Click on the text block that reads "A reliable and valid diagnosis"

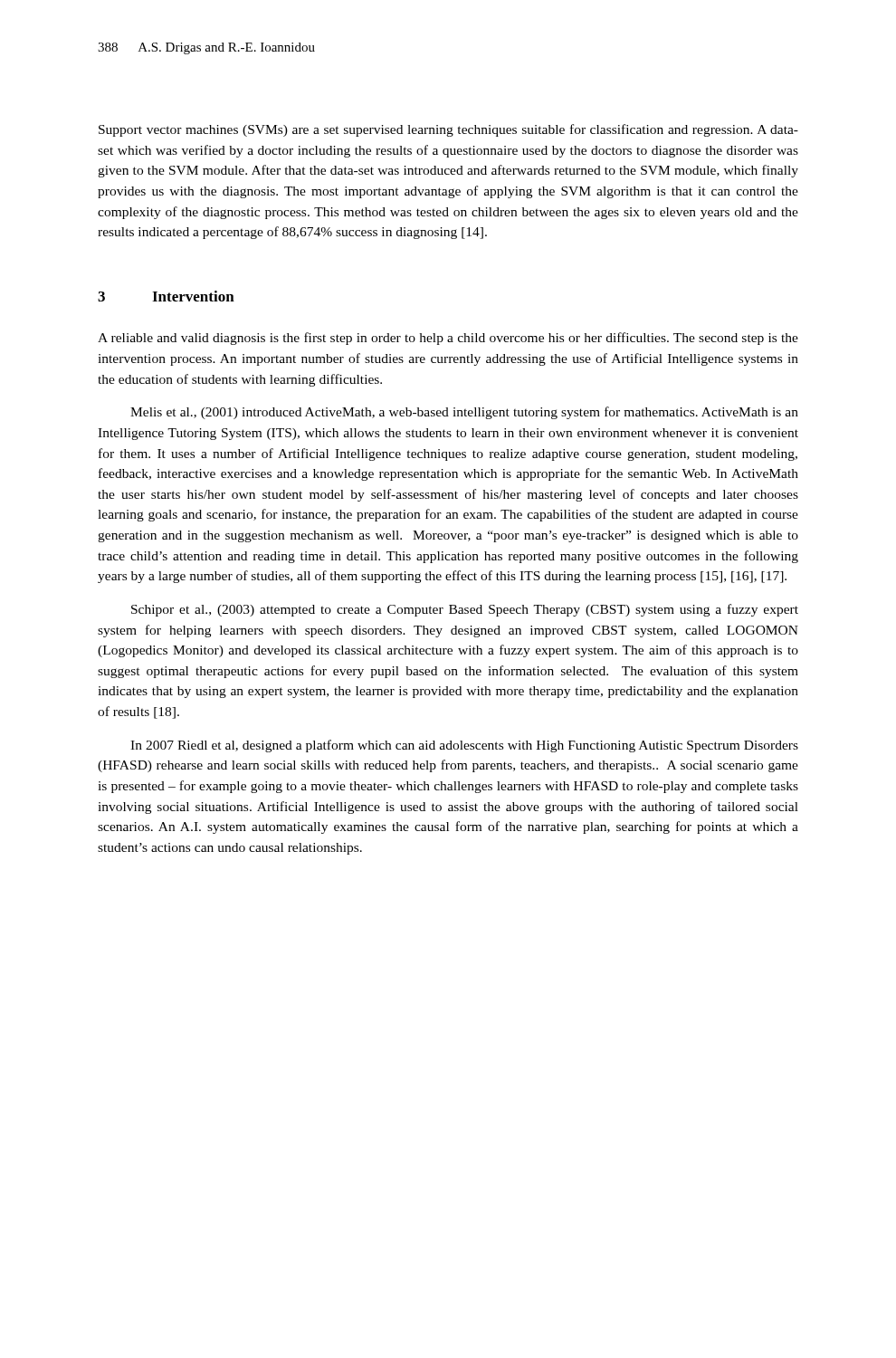click(448, 358)
